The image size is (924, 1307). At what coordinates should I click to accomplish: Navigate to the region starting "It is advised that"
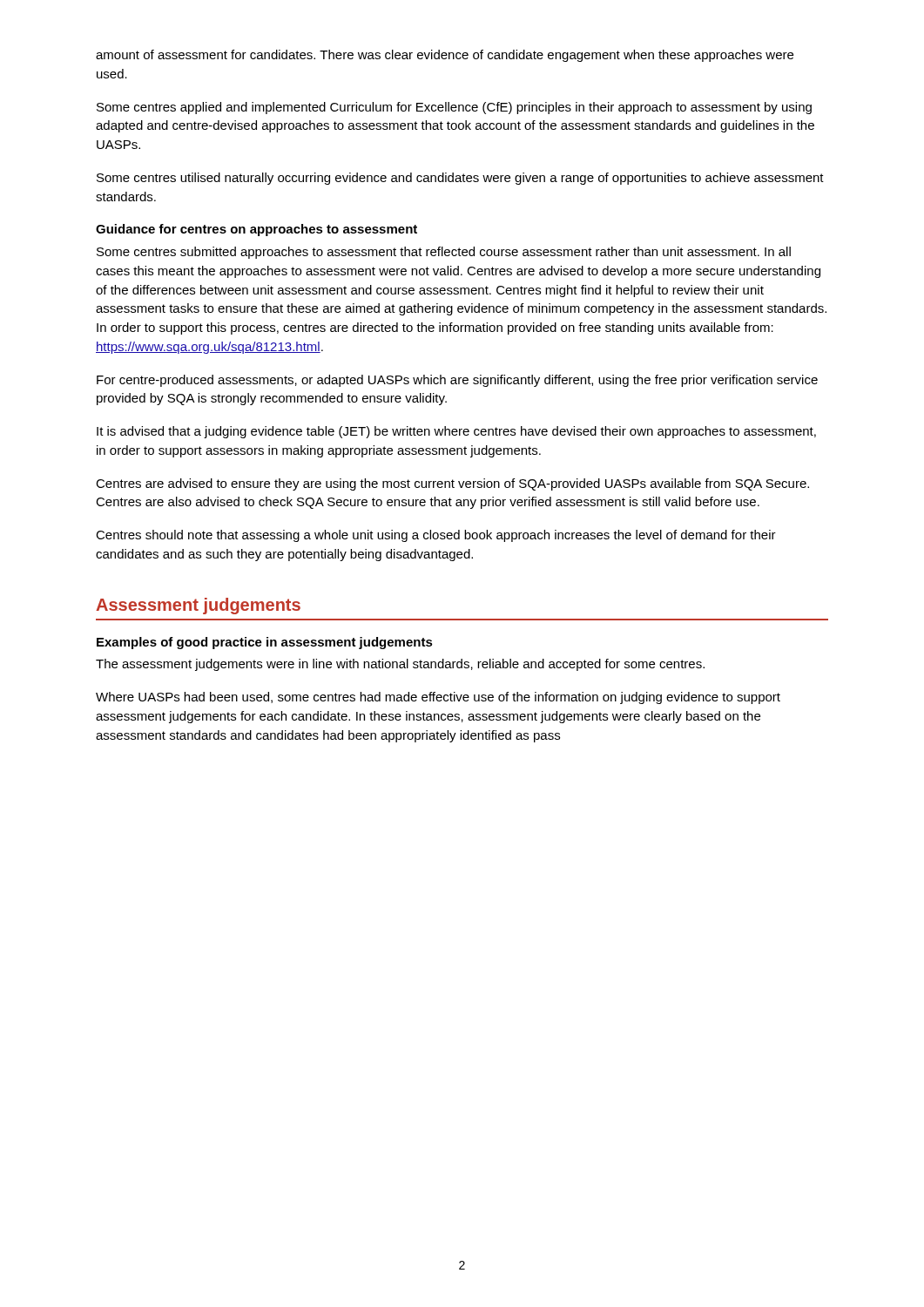click(x=462, y=441)
